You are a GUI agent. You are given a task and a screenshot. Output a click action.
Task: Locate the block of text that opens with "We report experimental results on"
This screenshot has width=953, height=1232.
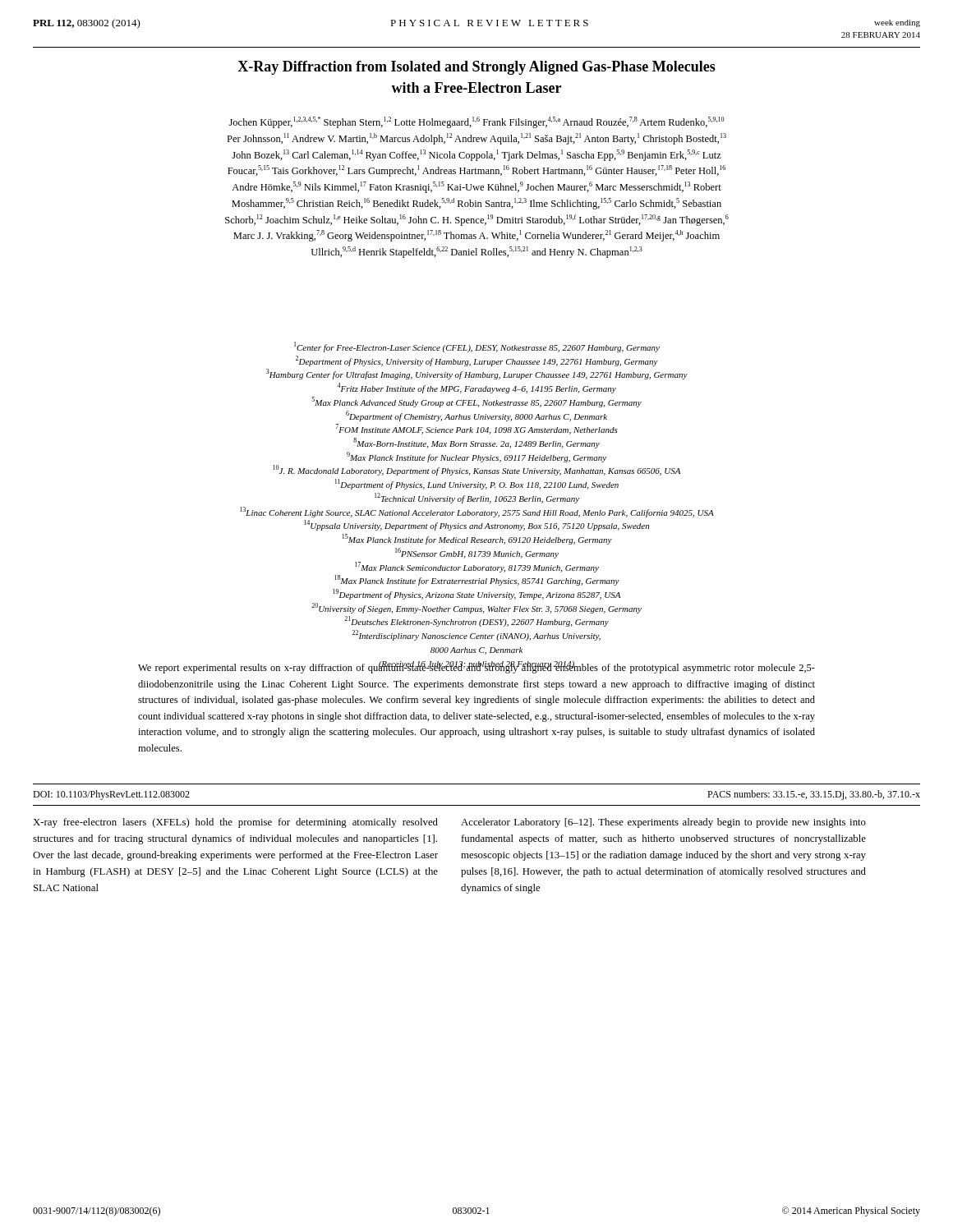coord(476,708)
